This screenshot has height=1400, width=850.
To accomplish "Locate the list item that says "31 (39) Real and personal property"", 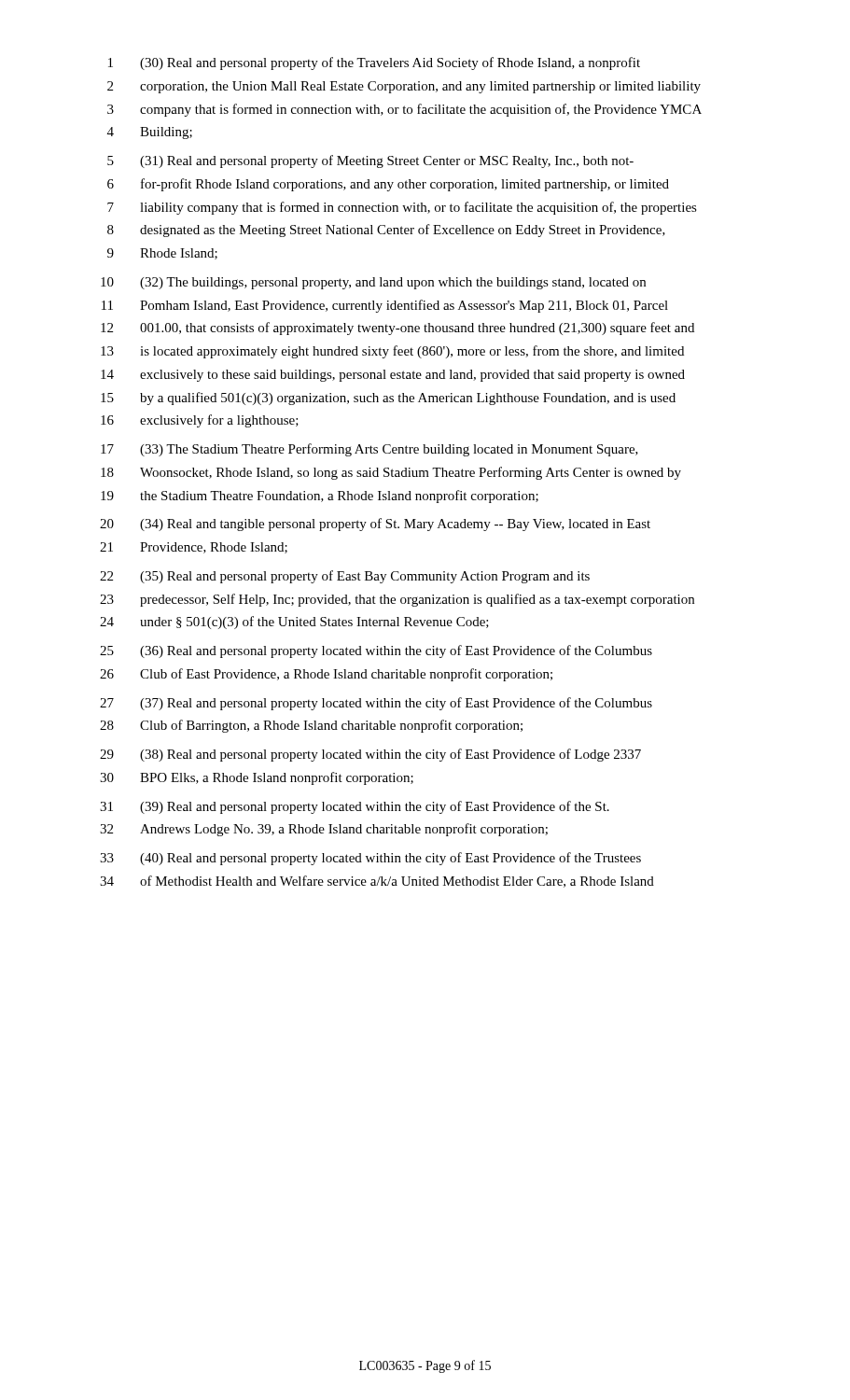I will coord(425,818).
